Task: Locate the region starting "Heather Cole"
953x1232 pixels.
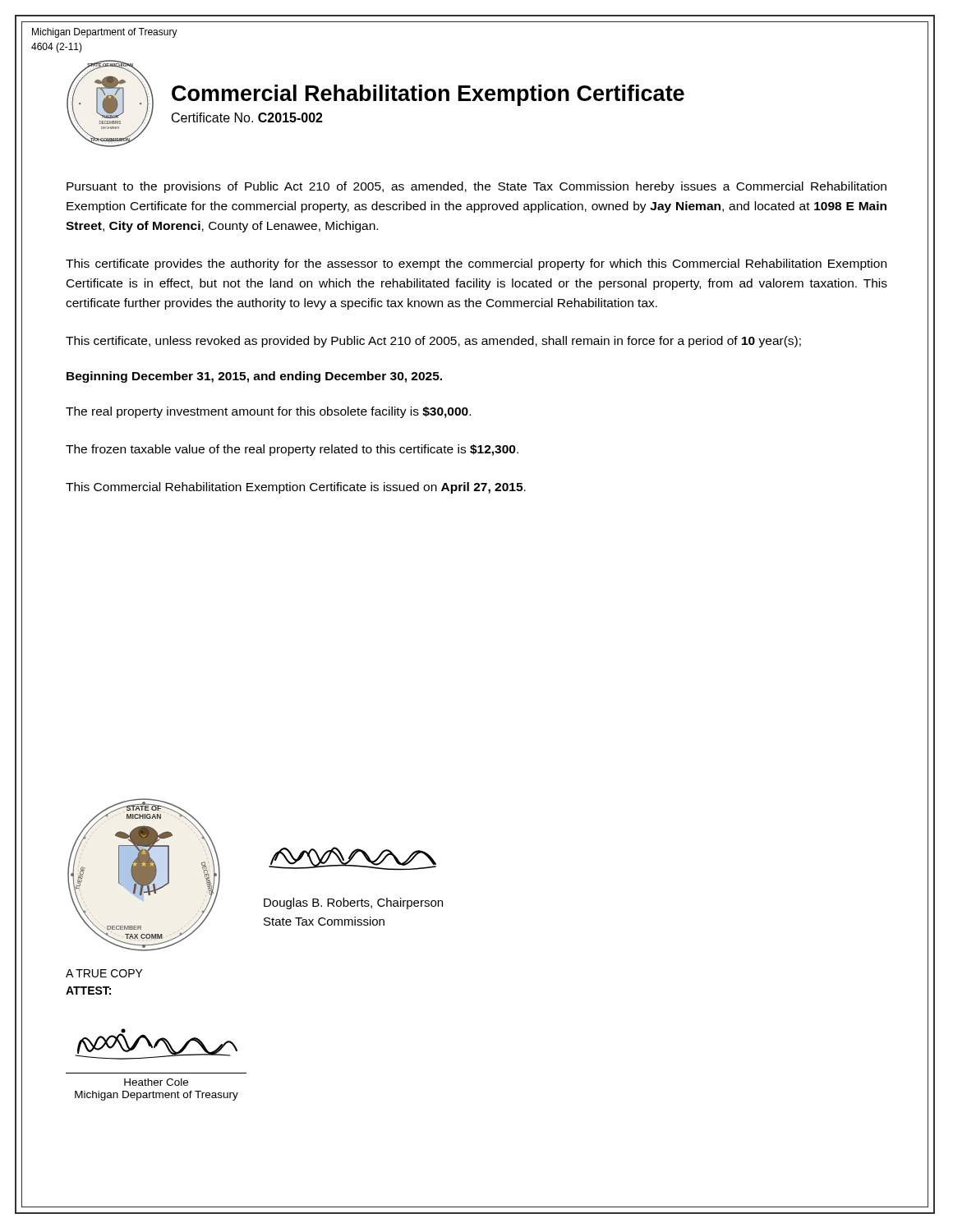Action: (x=156, y=1082)
